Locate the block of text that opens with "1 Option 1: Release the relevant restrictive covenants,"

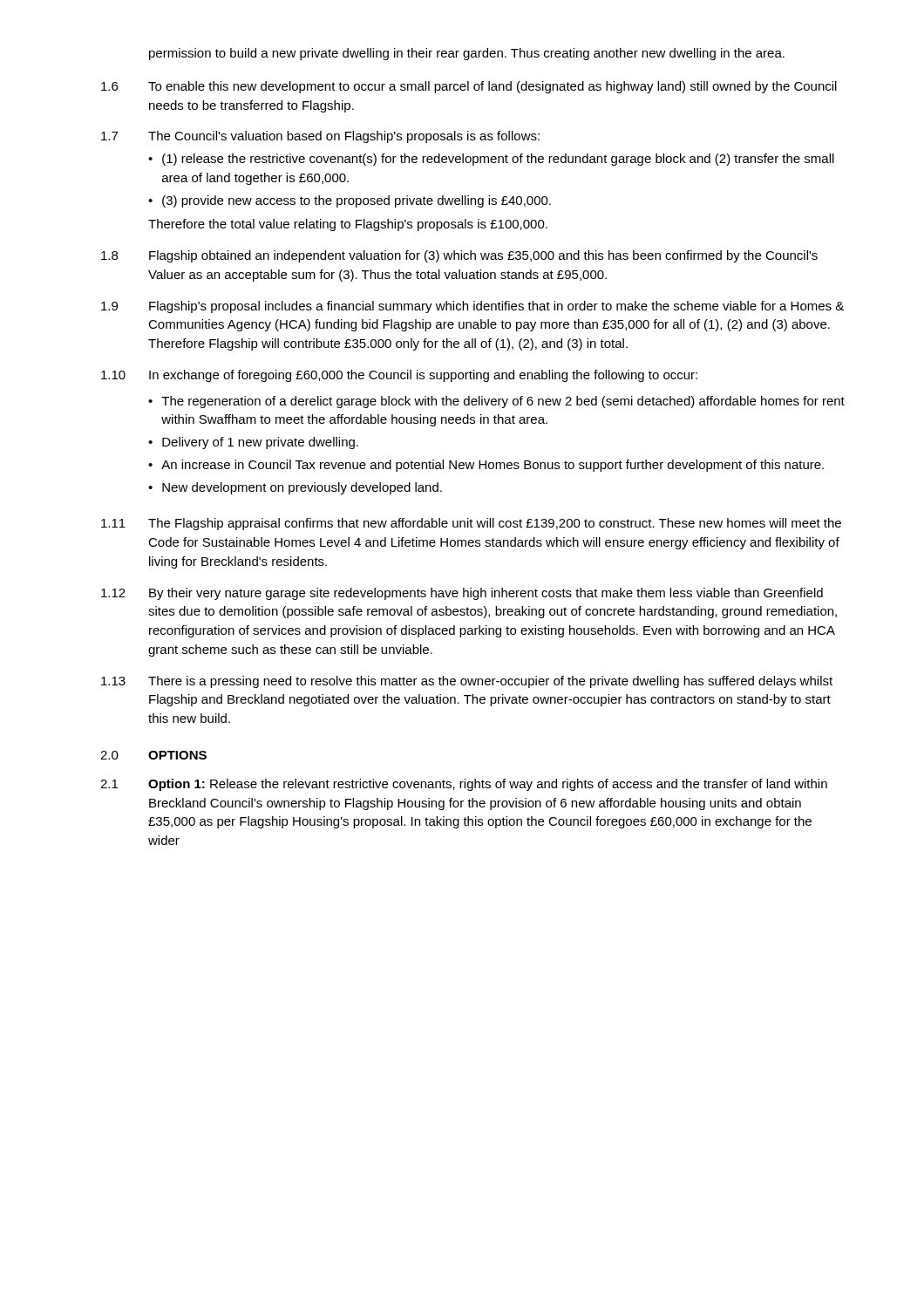pos(473,812)
